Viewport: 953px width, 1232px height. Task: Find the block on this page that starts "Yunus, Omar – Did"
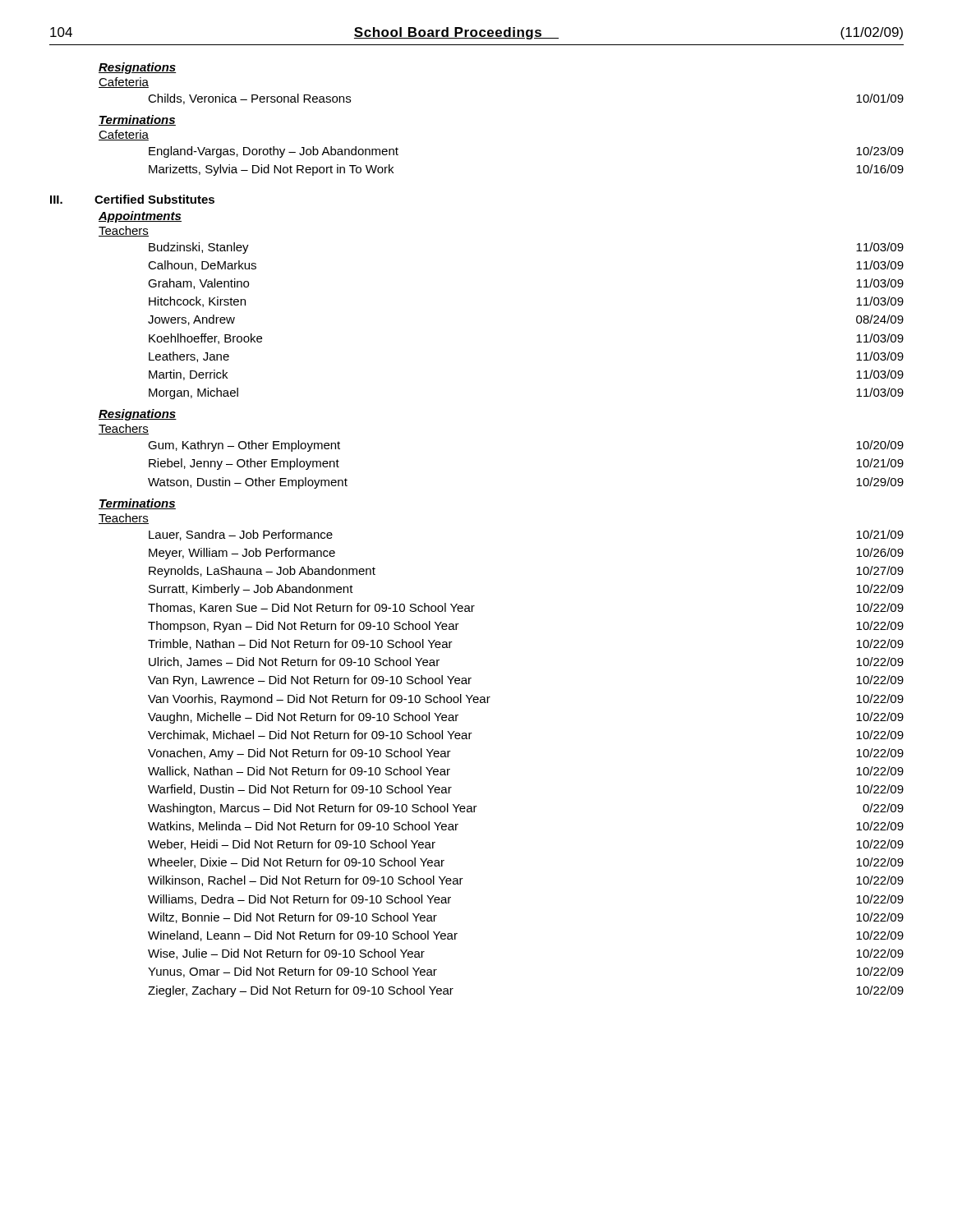tap(295, 972)
